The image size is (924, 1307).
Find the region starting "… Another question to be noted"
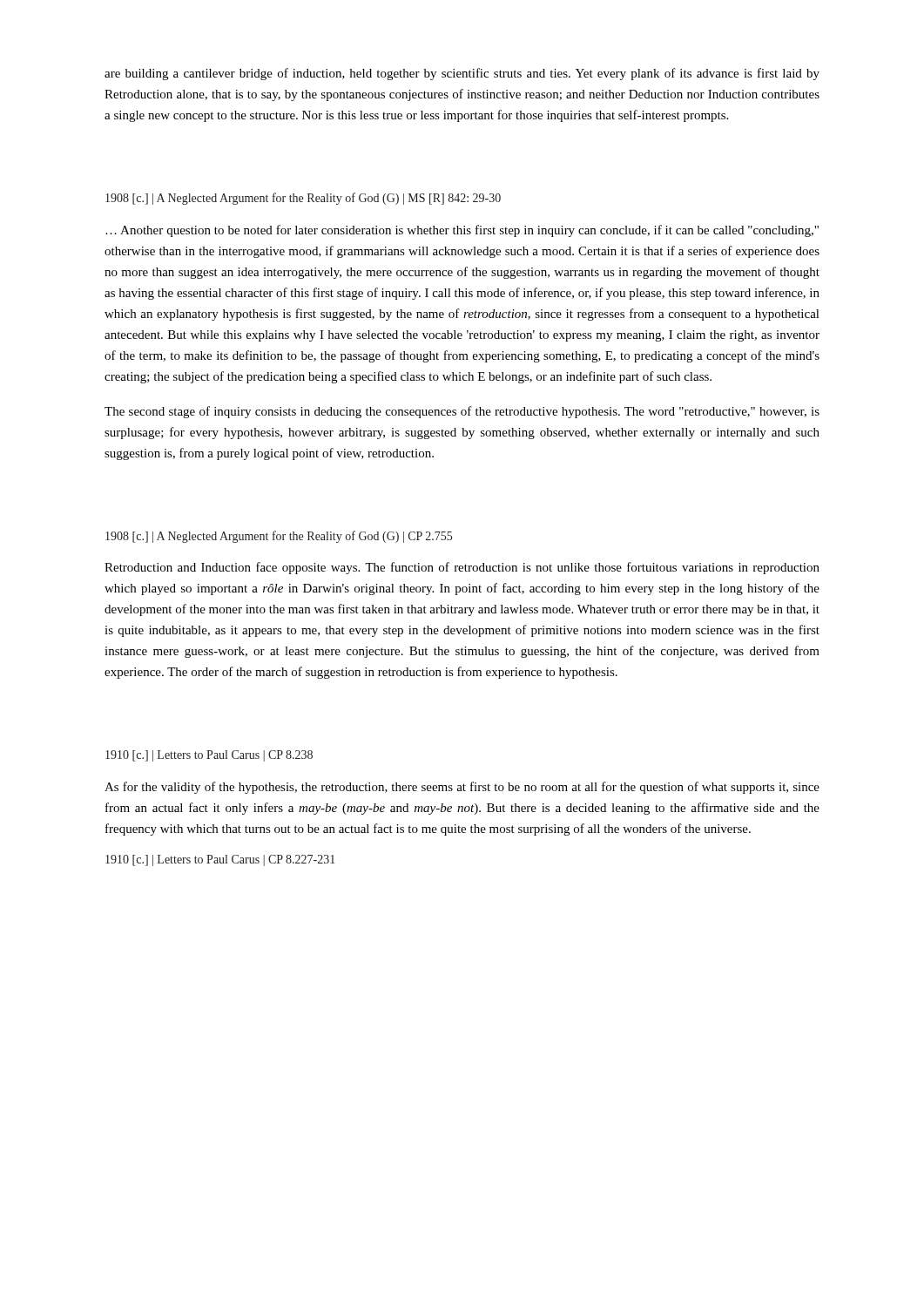click(x=462, y=303)
